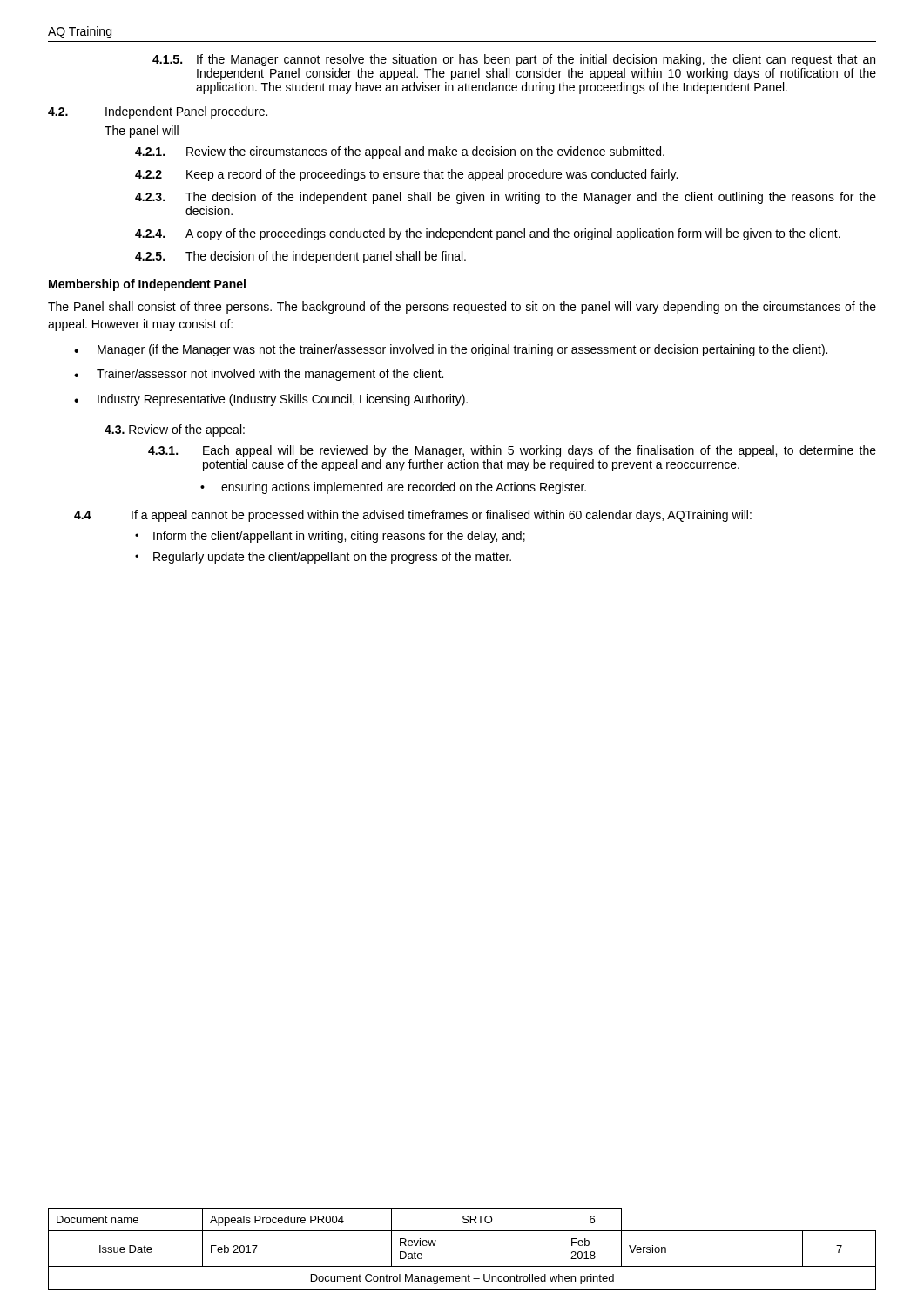Locate the region starting "• Inform the client/appellant in"

tap(506, 536)
